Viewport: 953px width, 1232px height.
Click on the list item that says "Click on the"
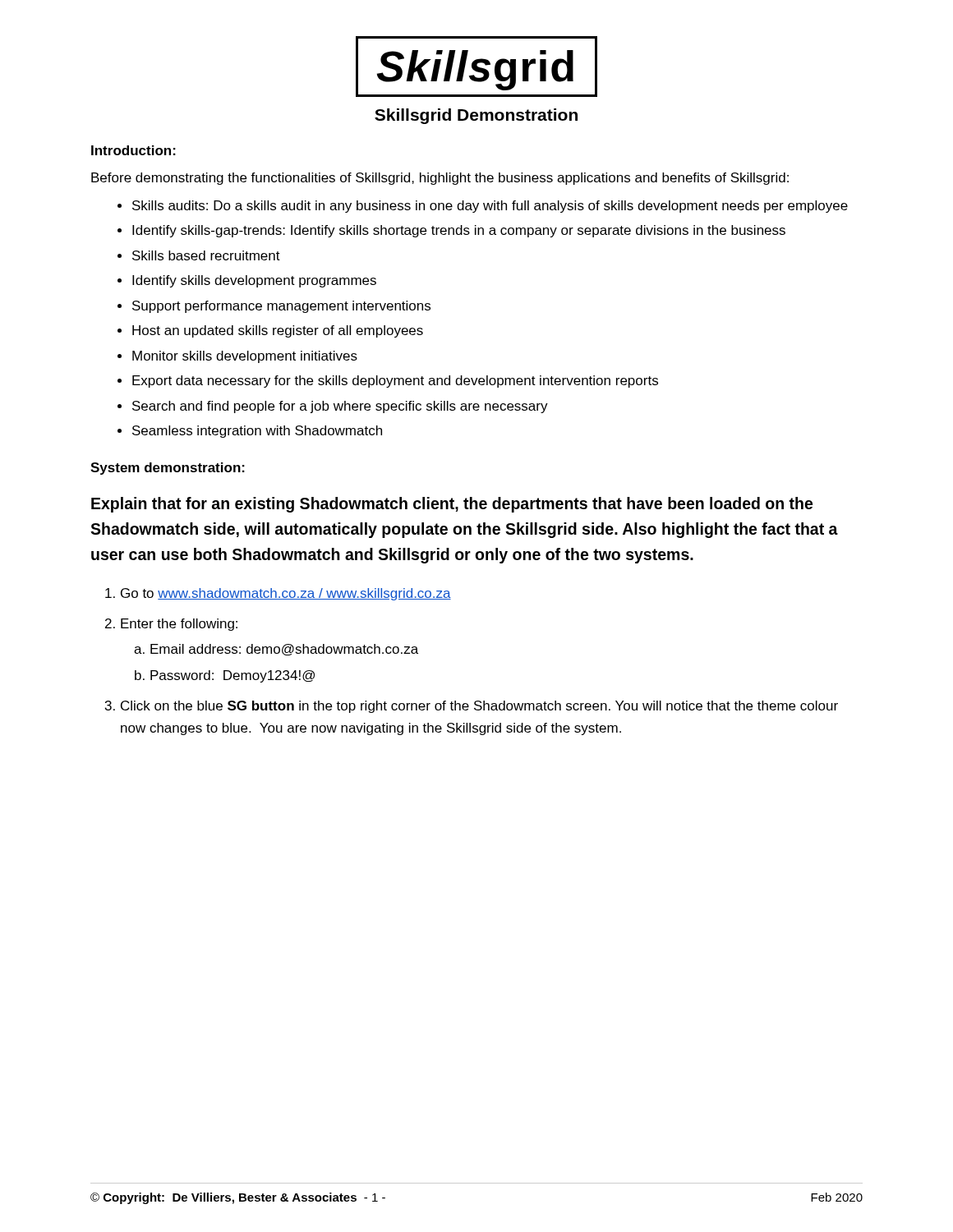[x=479, y=717]
